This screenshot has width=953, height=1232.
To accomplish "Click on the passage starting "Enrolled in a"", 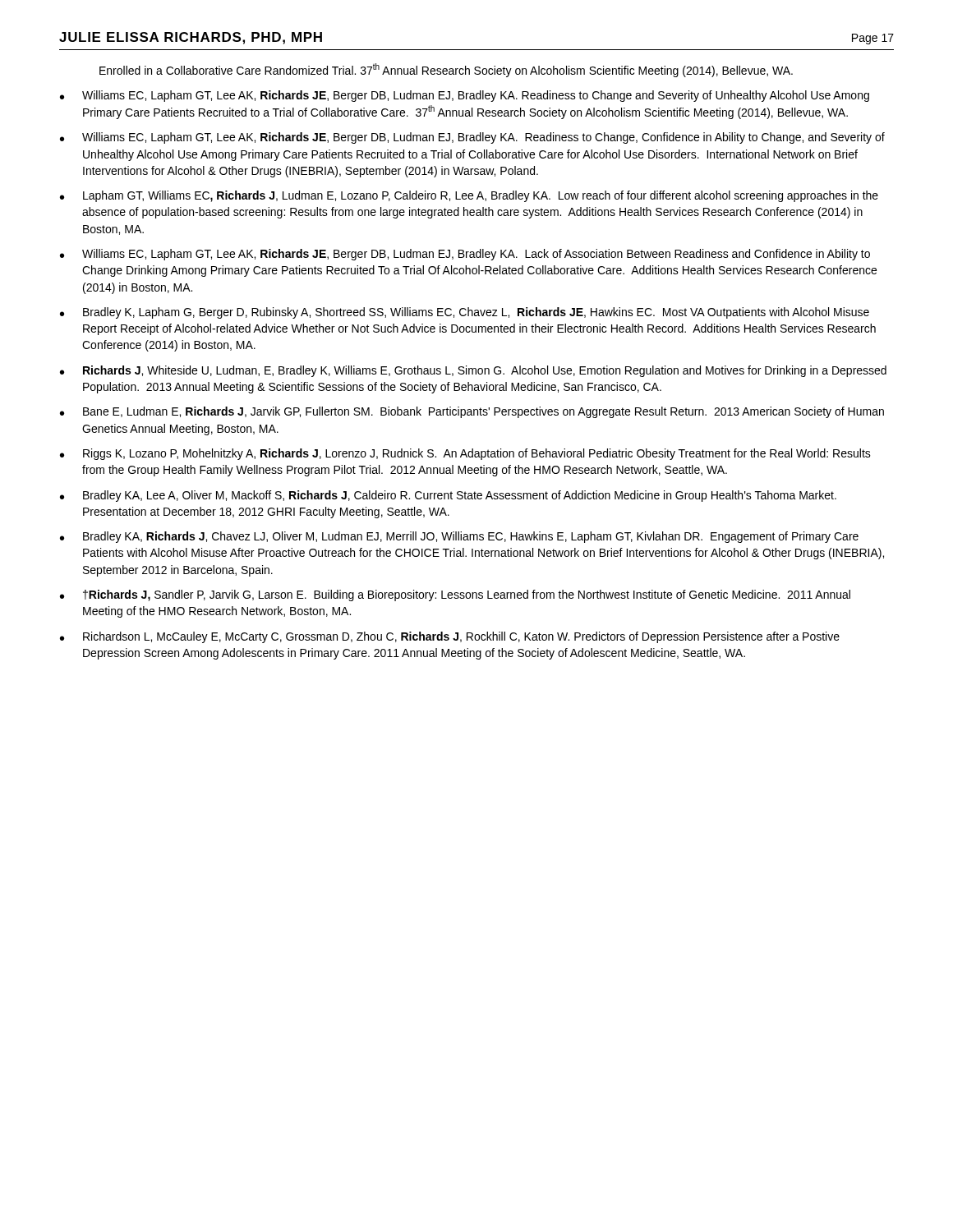I will pos(446,70).
